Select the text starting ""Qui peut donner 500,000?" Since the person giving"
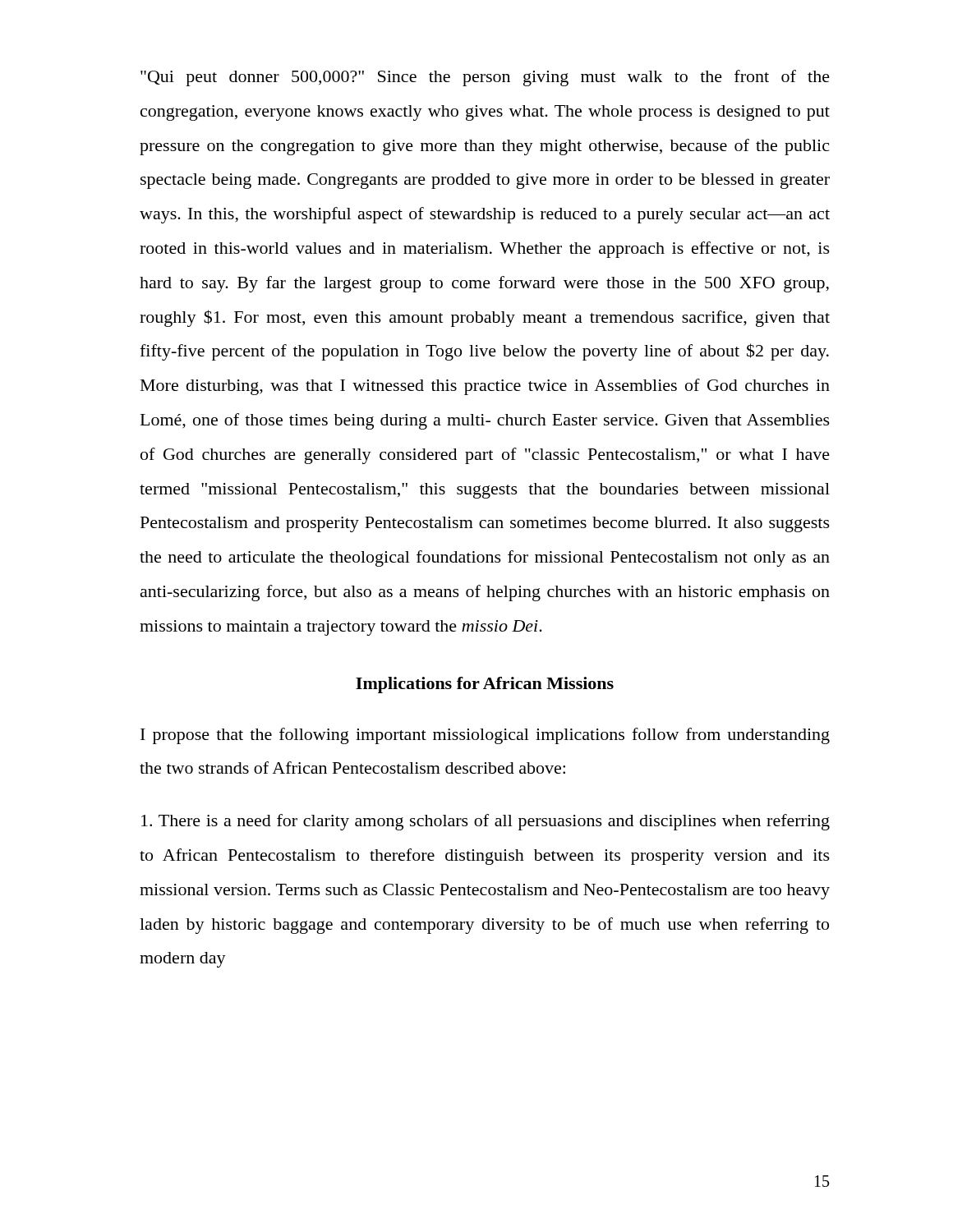The image size is (953, 1232). [485, 351]
